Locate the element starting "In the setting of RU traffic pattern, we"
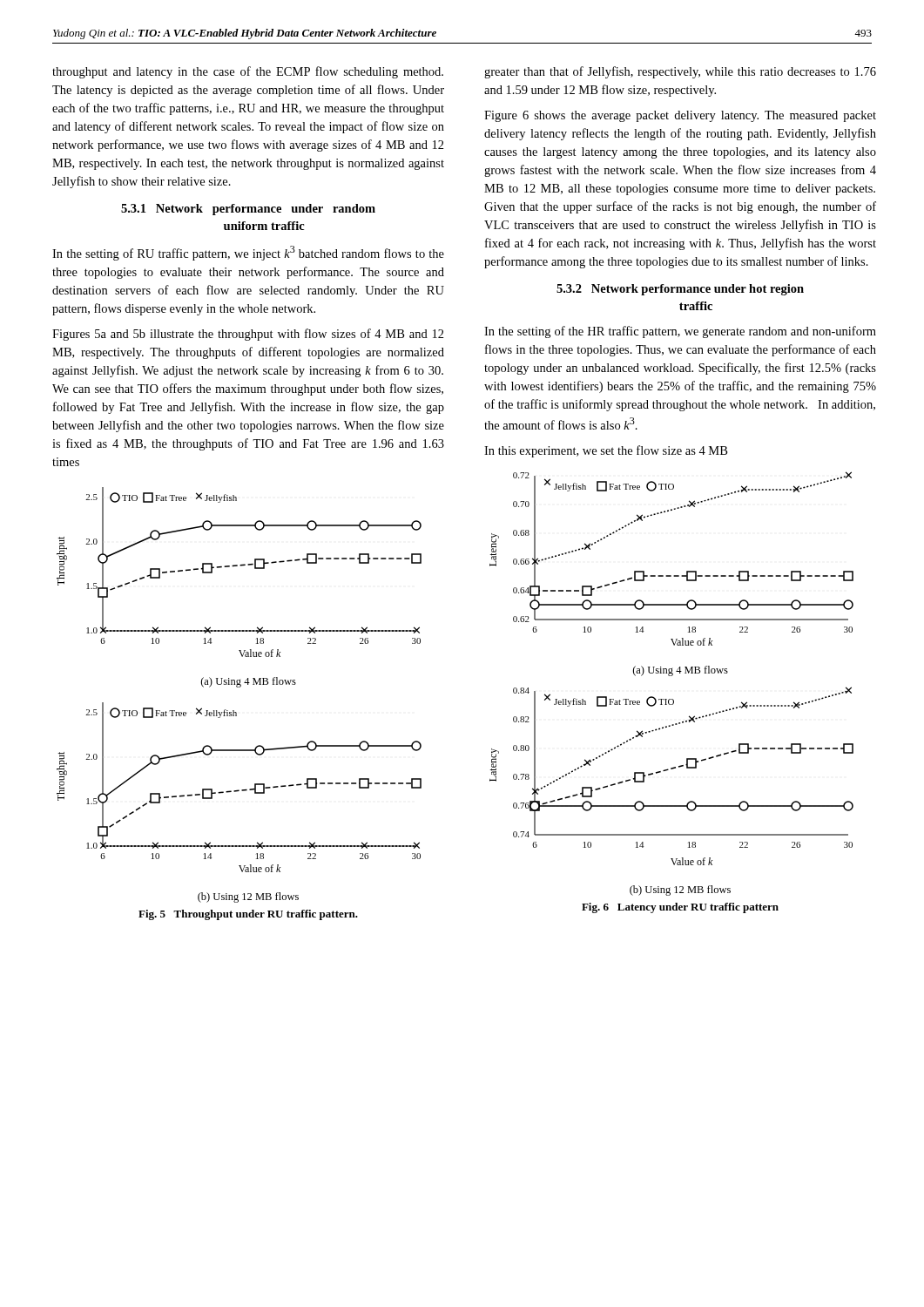924x1307 pixels. (248, 280)
